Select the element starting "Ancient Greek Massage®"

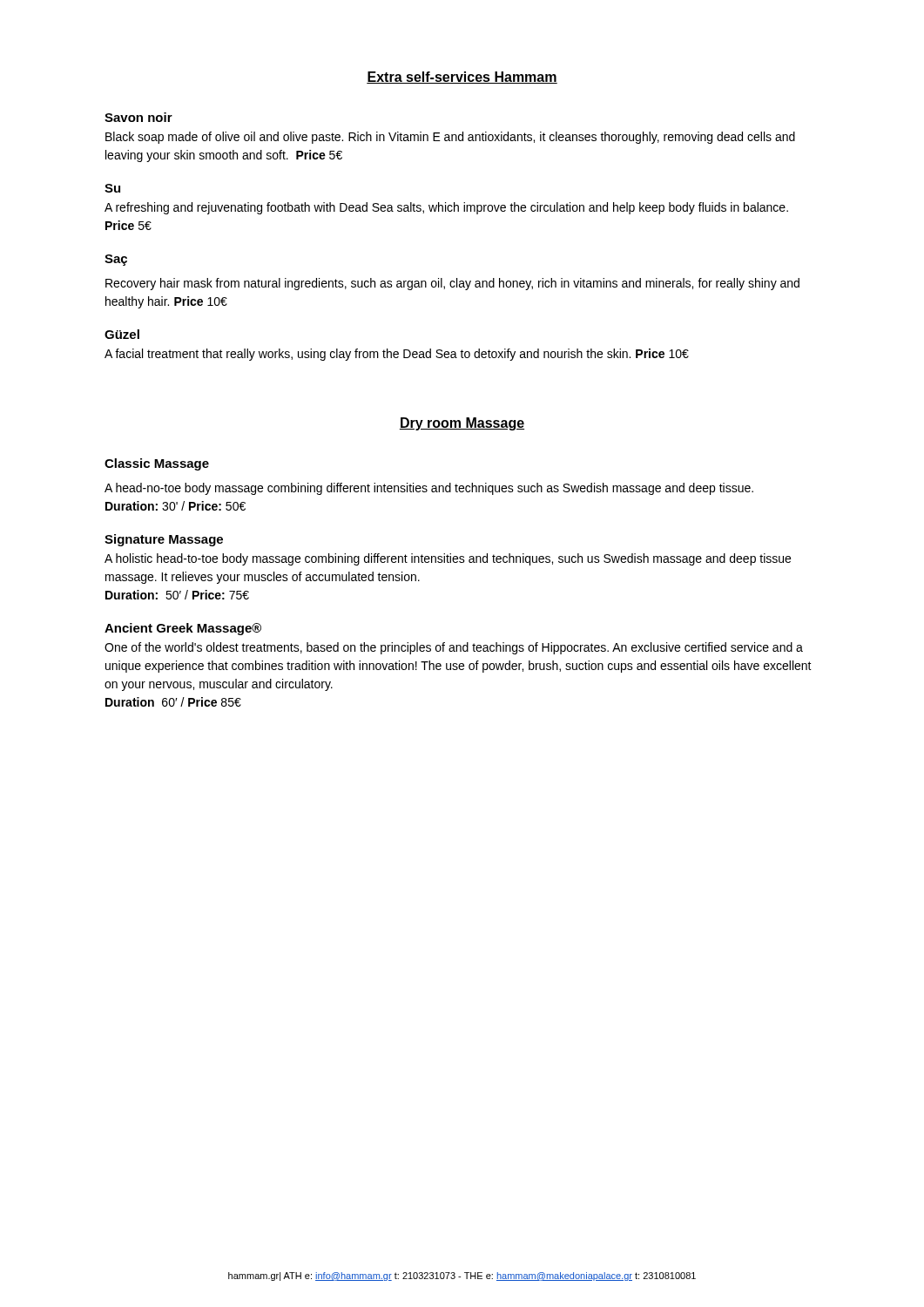(183, 628)
